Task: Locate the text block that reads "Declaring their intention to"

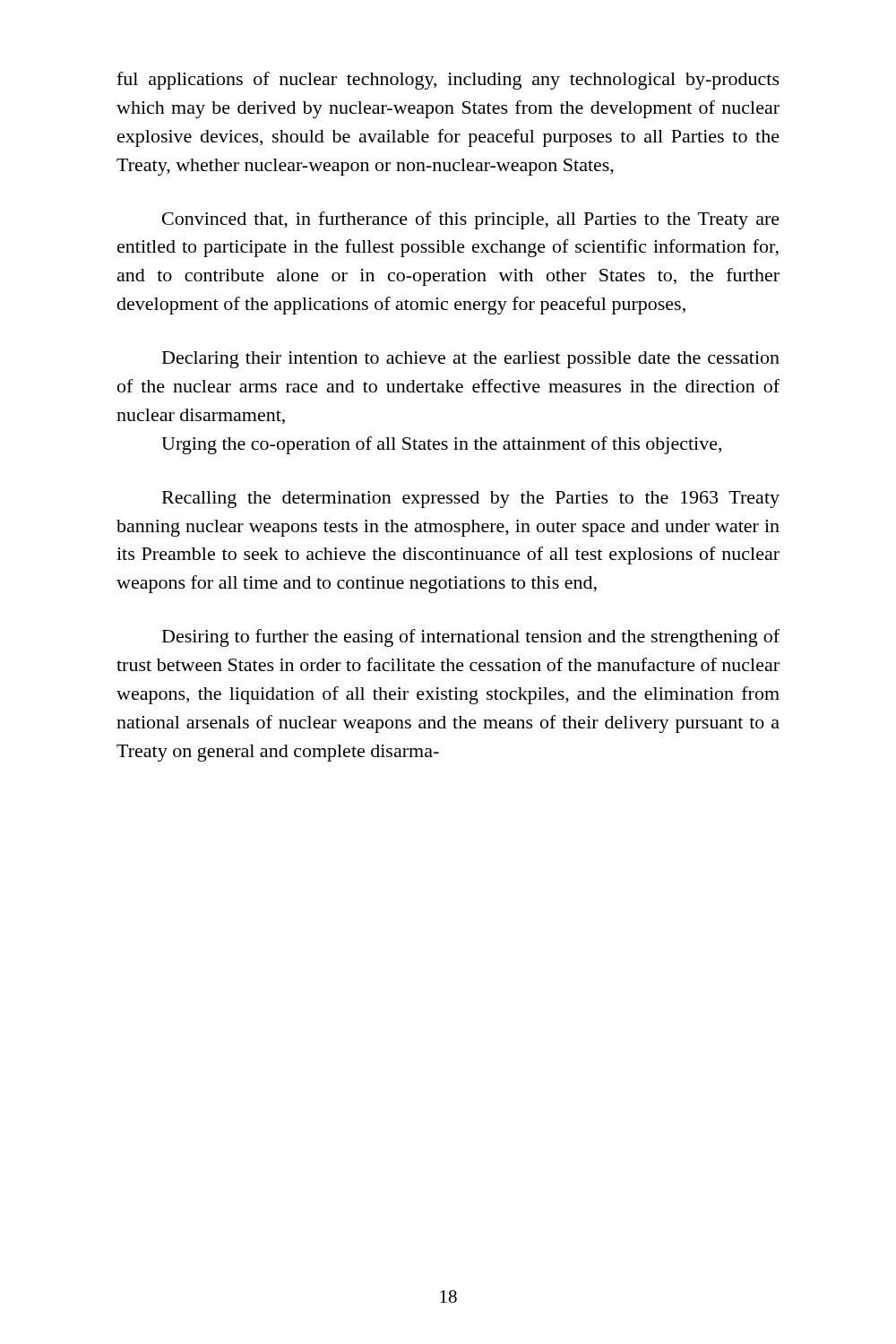Action: pyautogui.click(x=448, y=386)
